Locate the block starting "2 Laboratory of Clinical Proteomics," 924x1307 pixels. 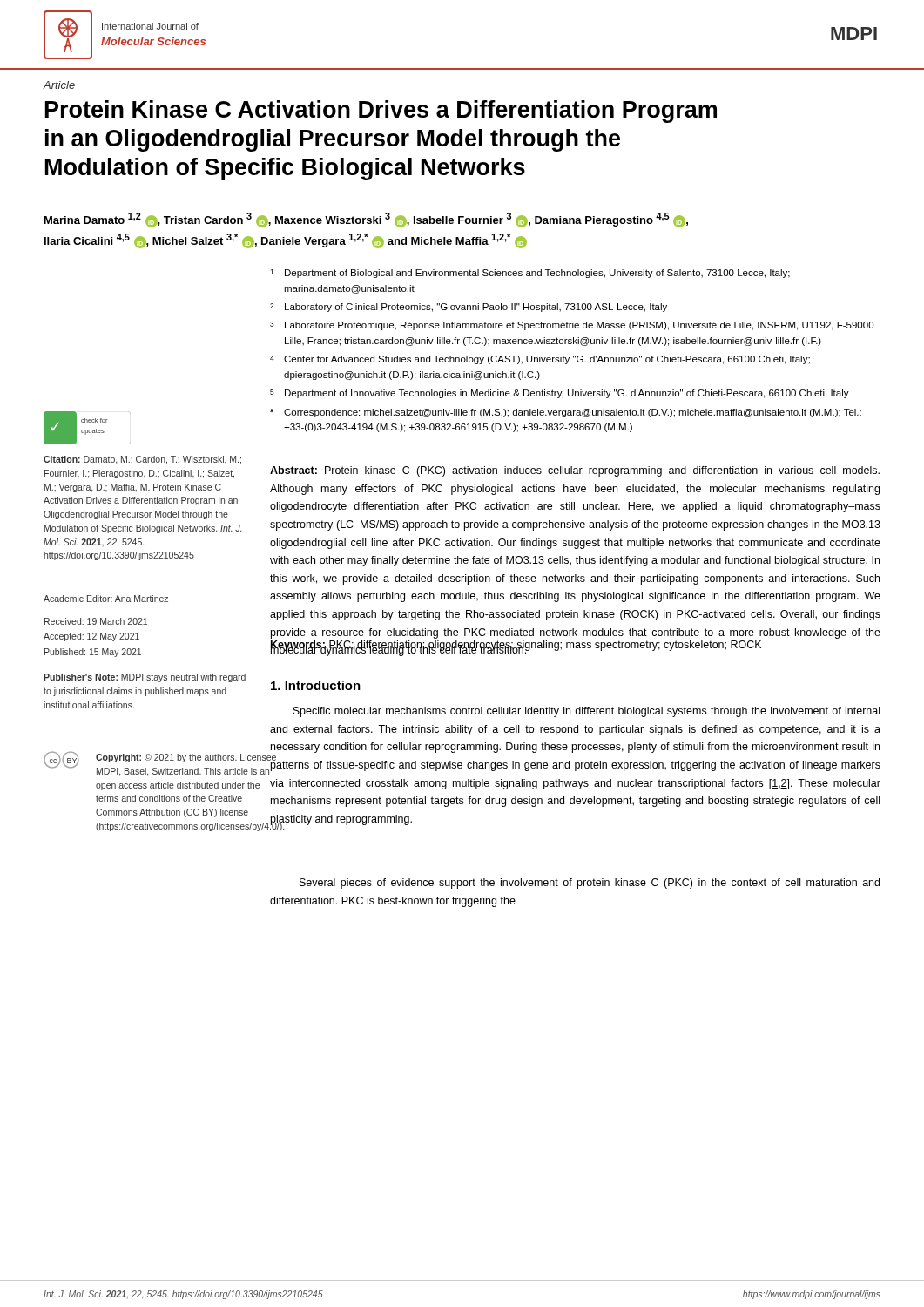469,308
